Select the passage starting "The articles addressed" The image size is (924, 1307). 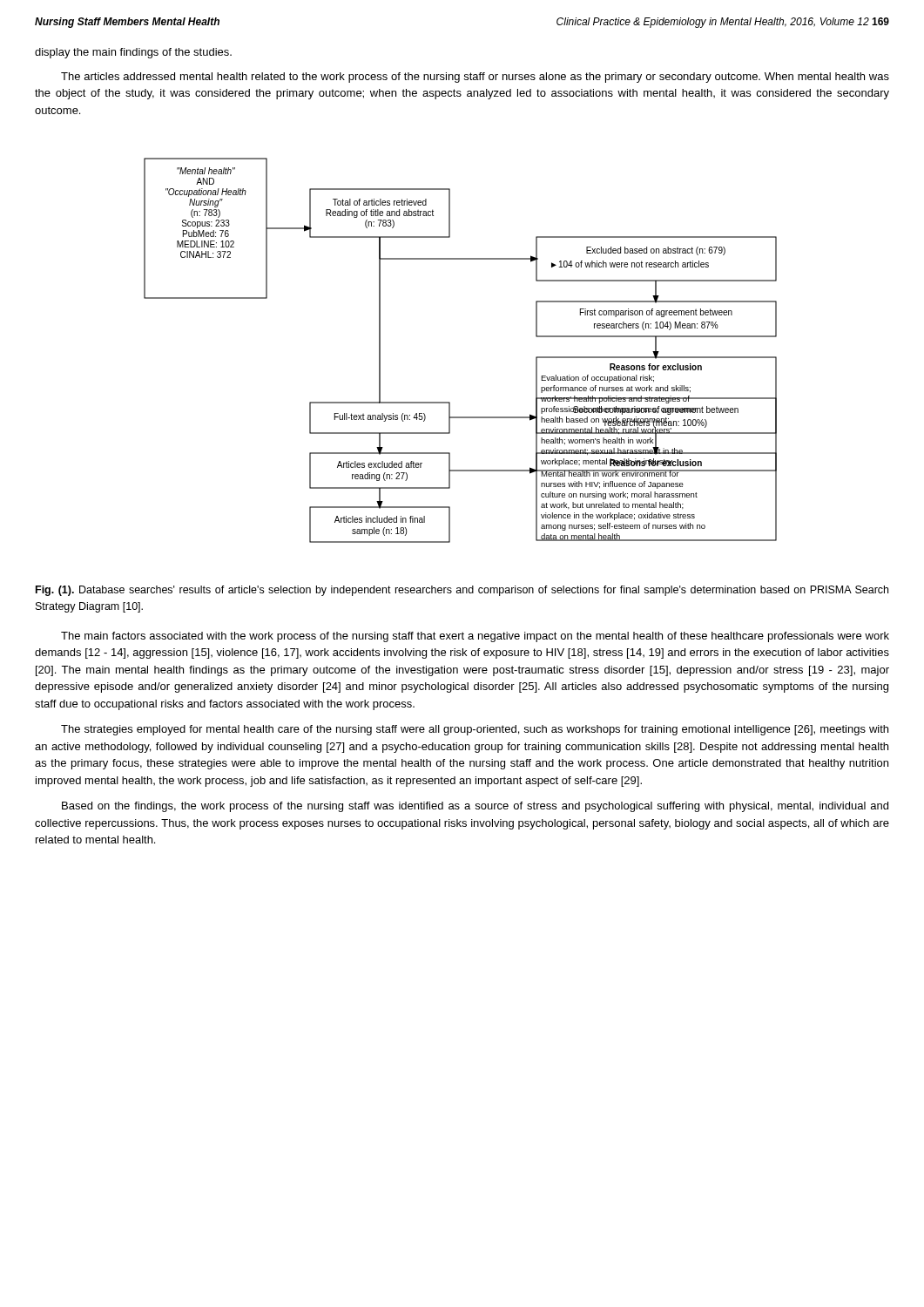click(462, 93)
